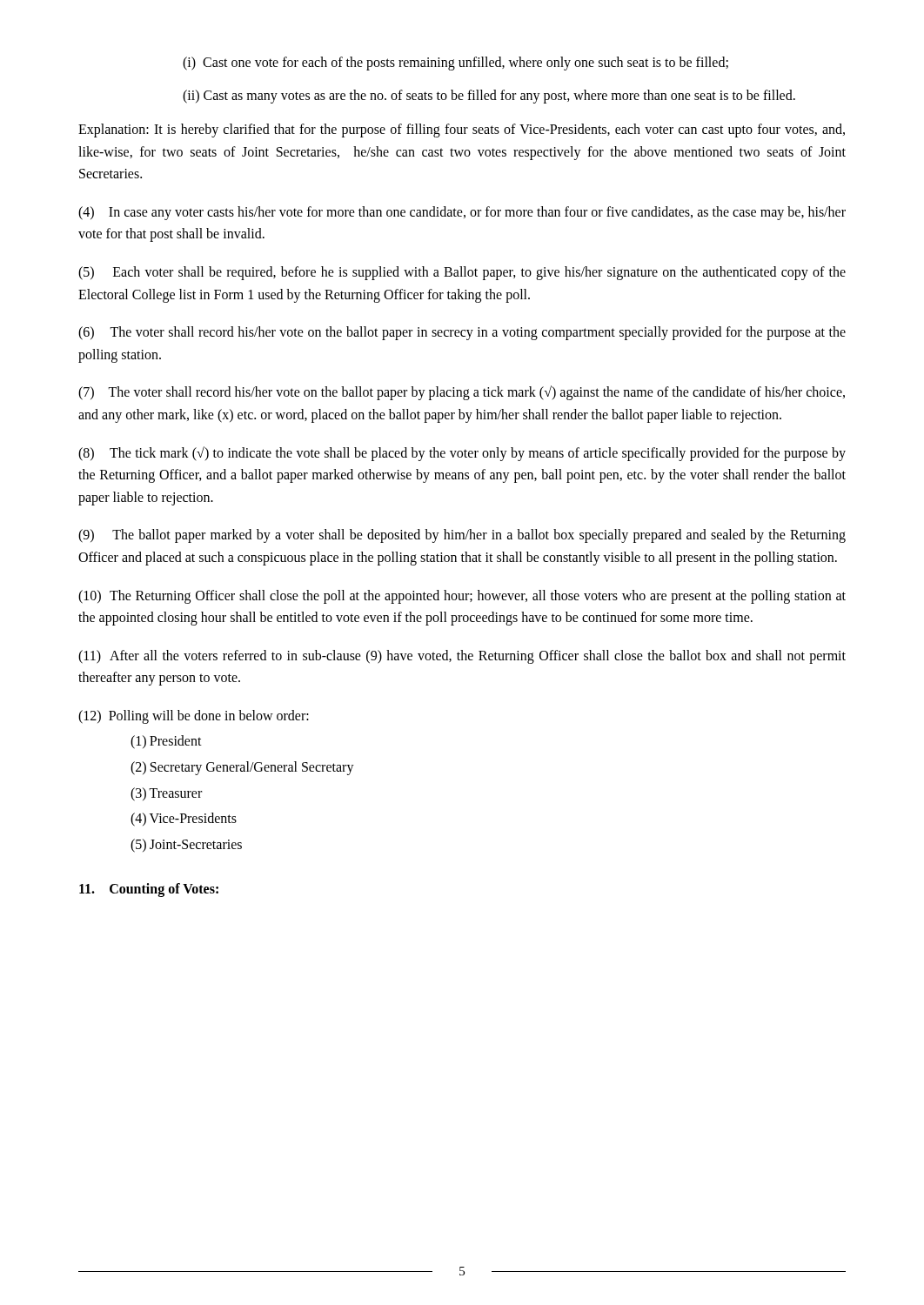Find the list item with the text "(3) Treasurer"

tap(166, 793)
